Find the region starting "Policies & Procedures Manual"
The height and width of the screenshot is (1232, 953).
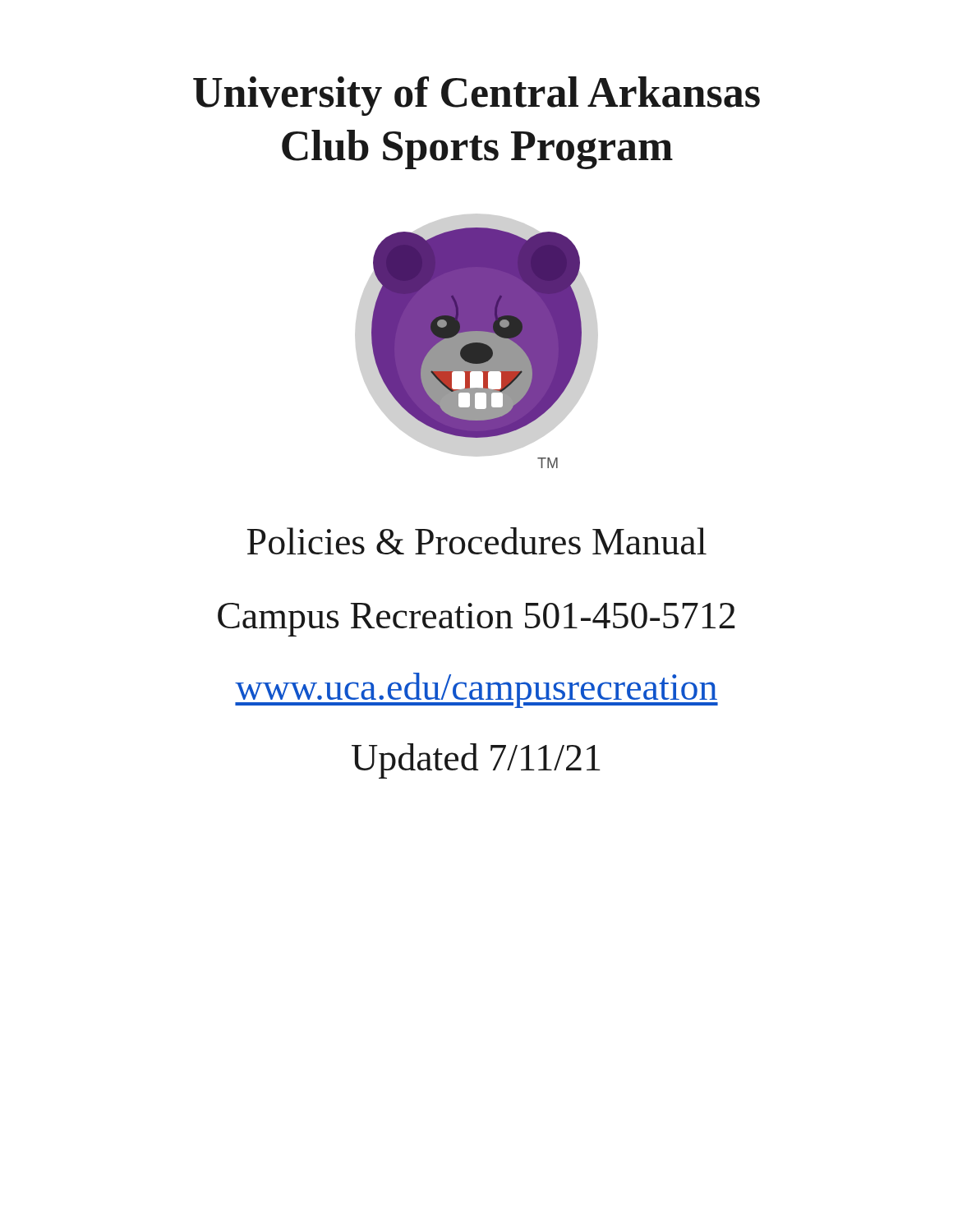coord(477,541)
